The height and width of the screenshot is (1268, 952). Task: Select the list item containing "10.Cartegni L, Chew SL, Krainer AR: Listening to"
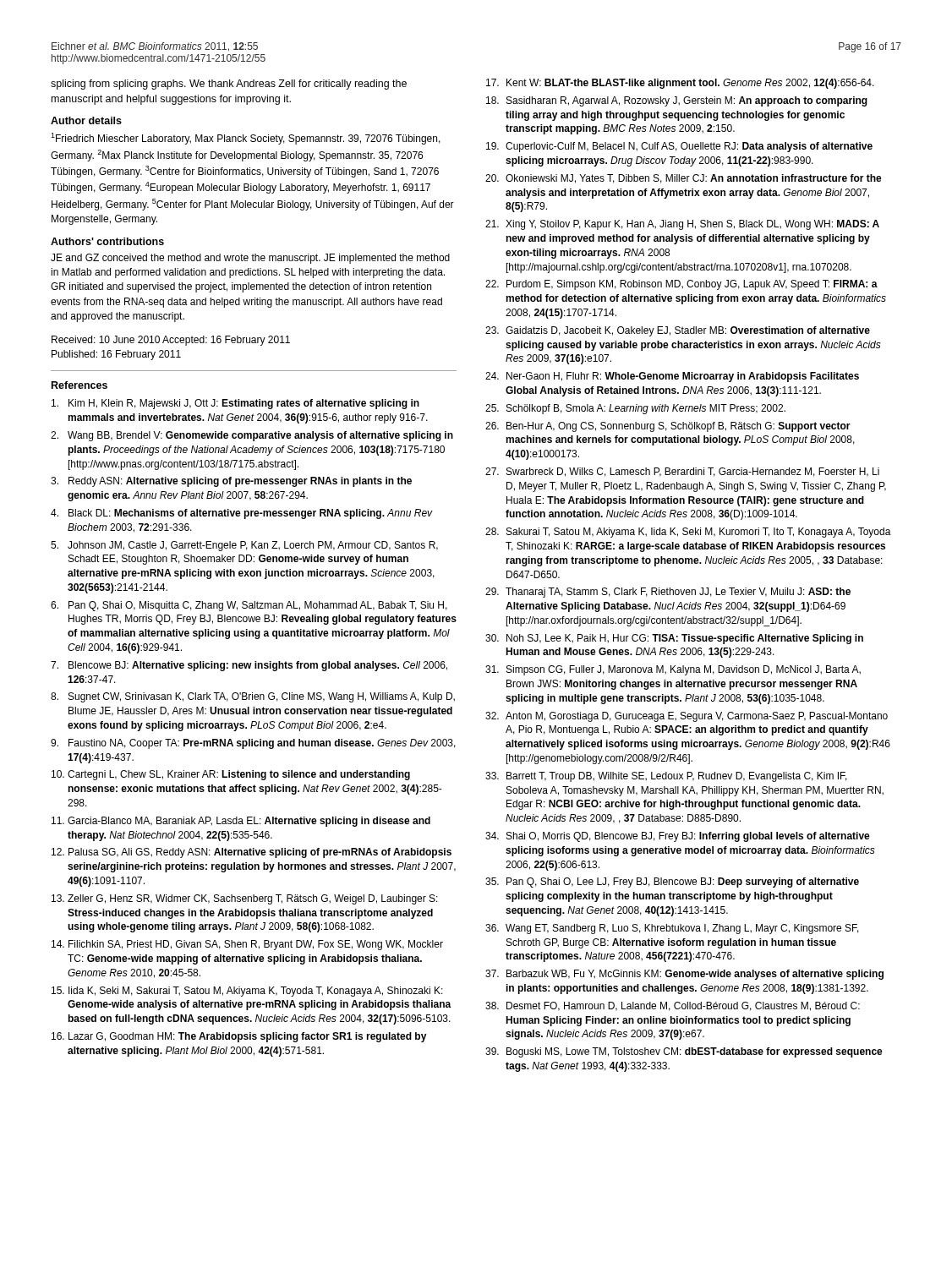tap(254, 789)
